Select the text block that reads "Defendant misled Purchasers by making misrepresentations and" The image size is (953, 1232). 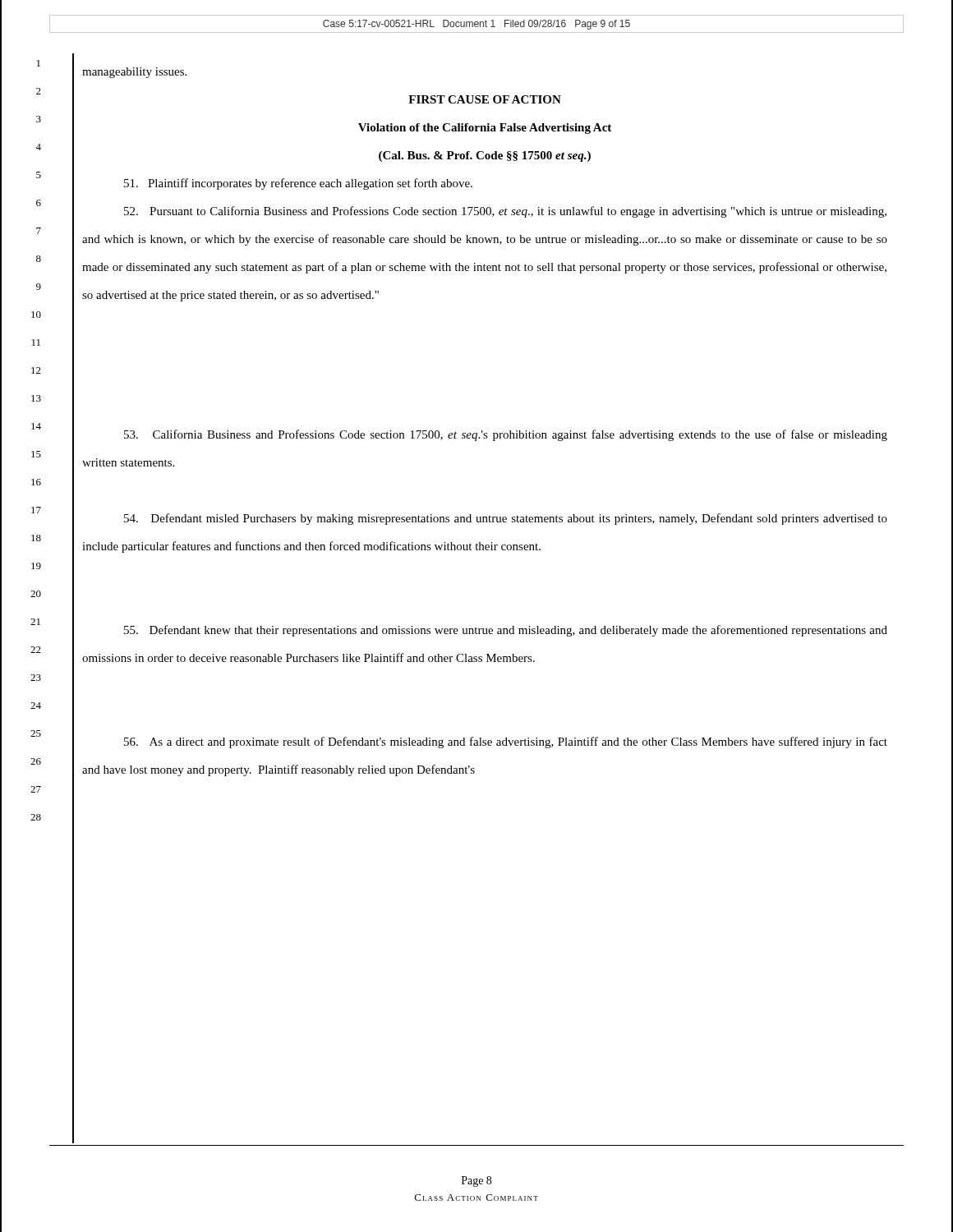pyautogui.click(x=485, y=532)
